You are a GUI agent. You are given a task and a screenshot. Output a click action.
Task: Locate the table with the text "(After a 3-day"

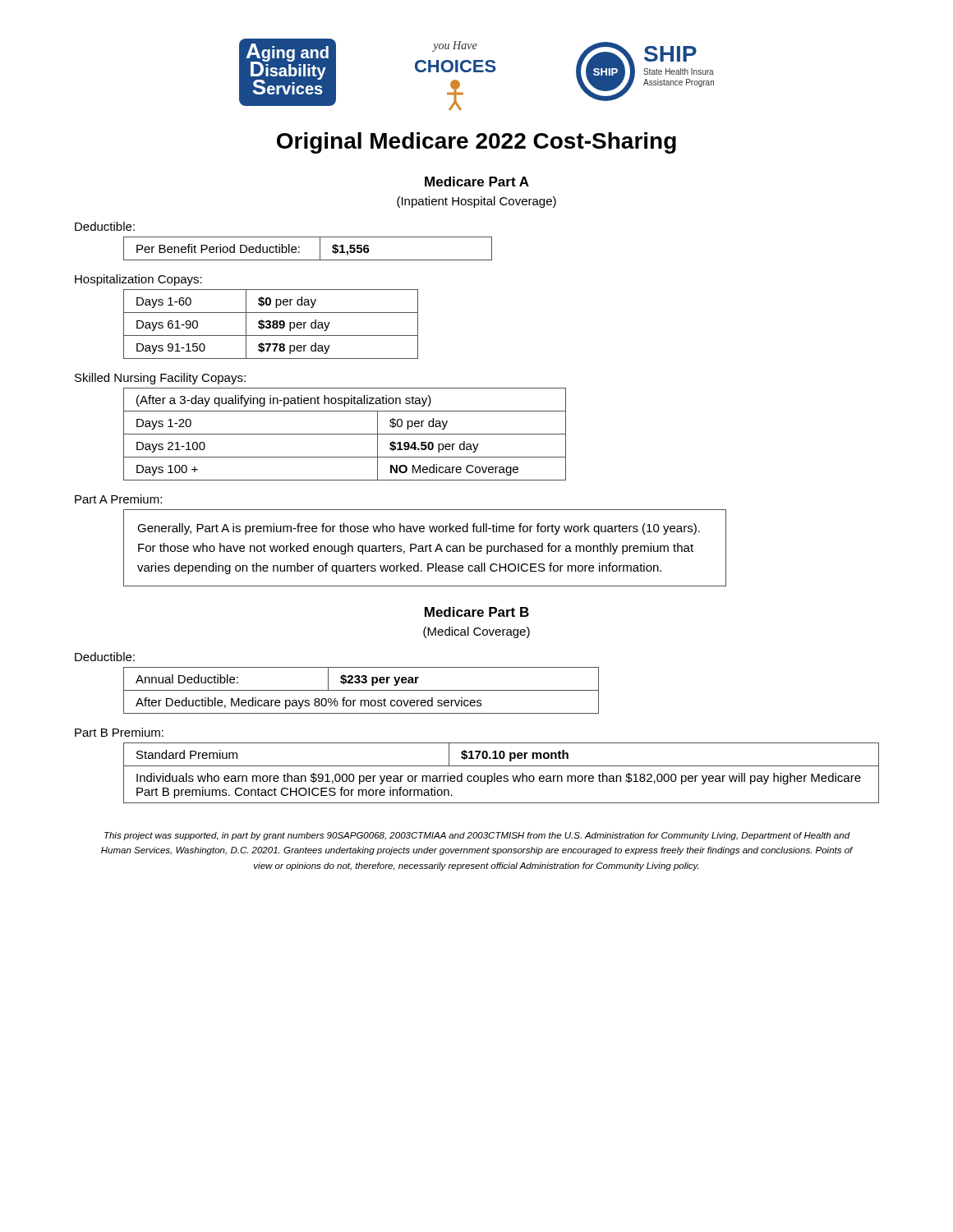(x=476, y=434)
